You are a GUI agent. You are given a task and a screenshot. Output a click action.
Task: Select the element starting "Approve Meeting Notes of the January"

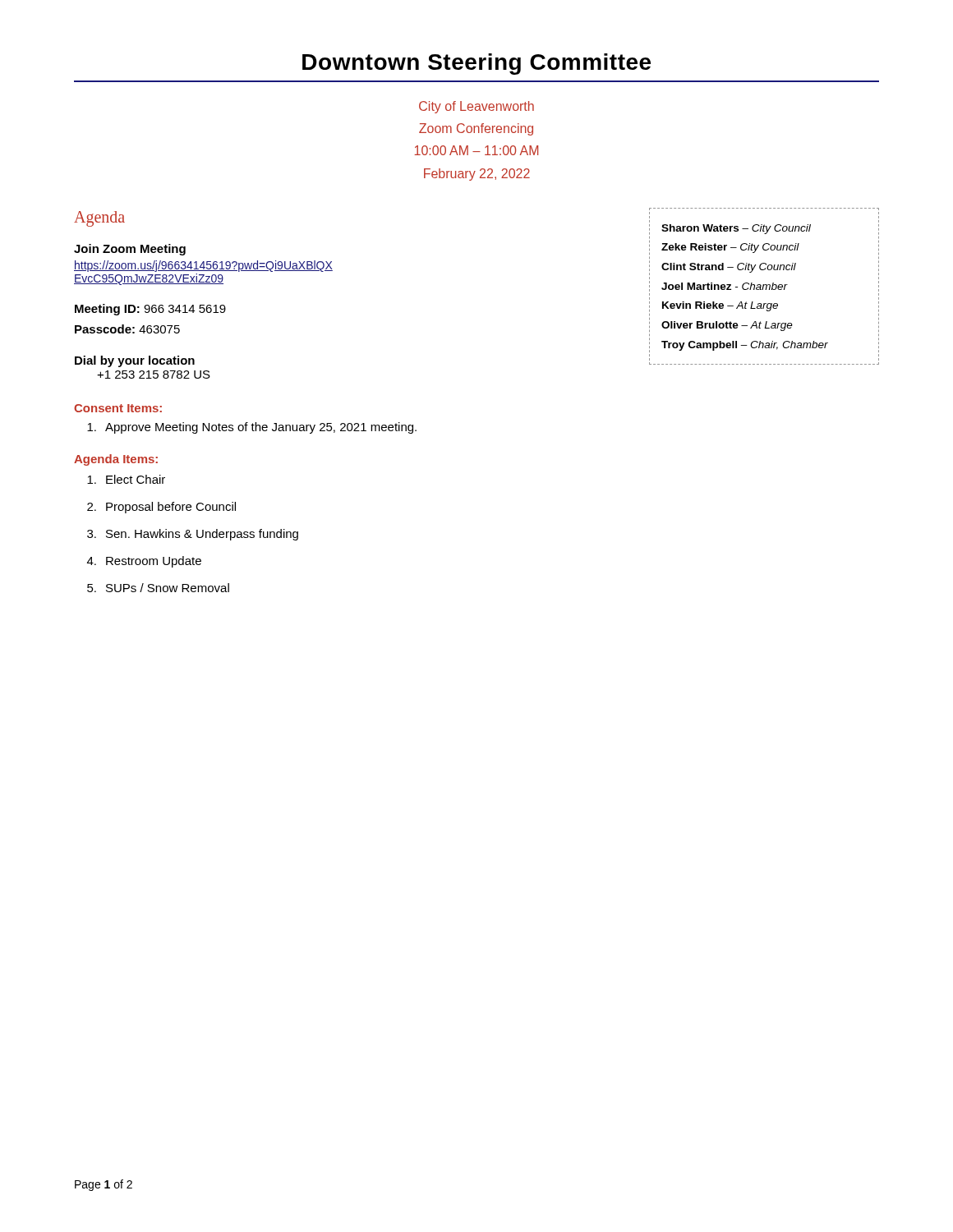(x=349, y=426)
